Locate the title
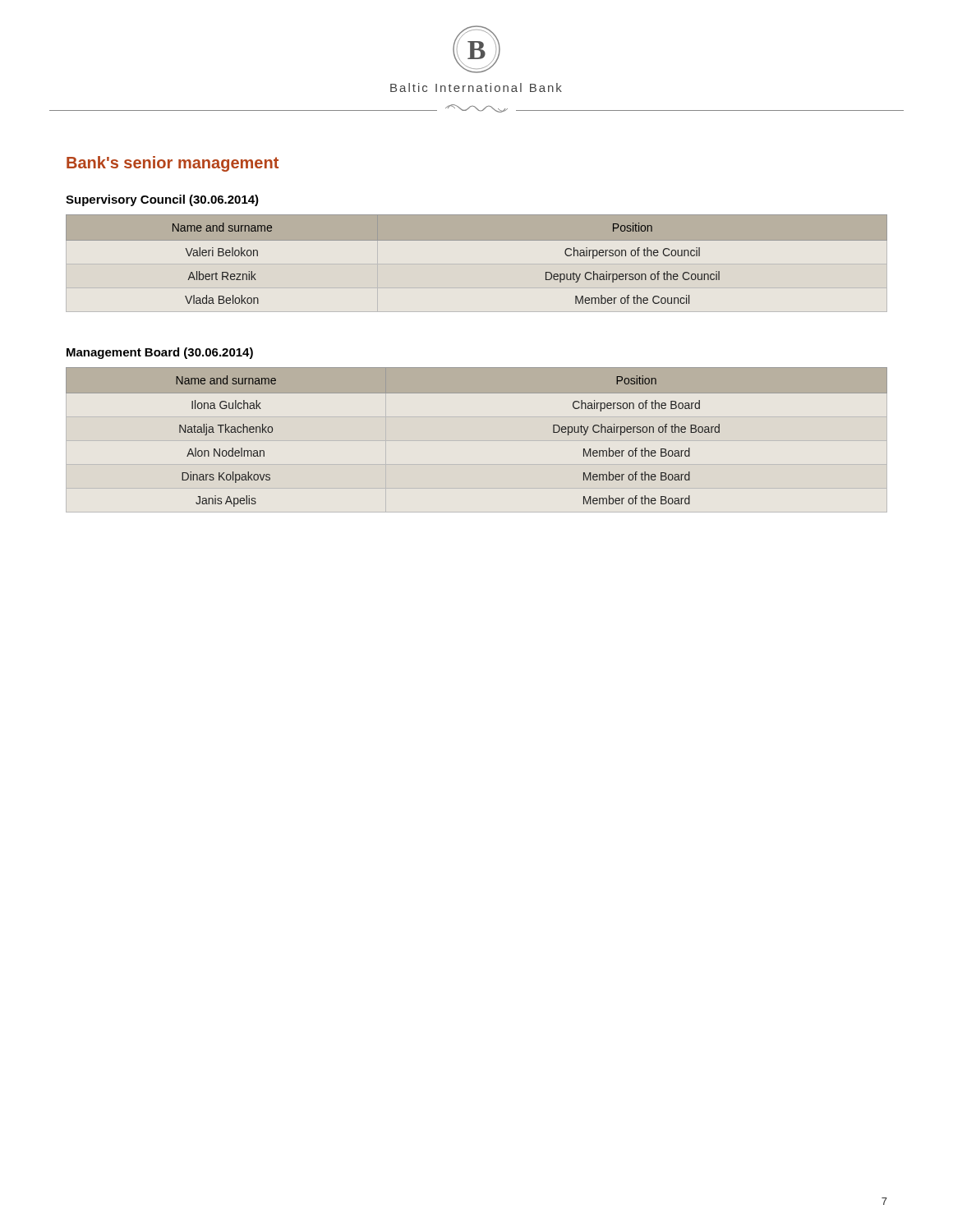The height and width of the screenshot is (1232, 953). tap(172, 163)
